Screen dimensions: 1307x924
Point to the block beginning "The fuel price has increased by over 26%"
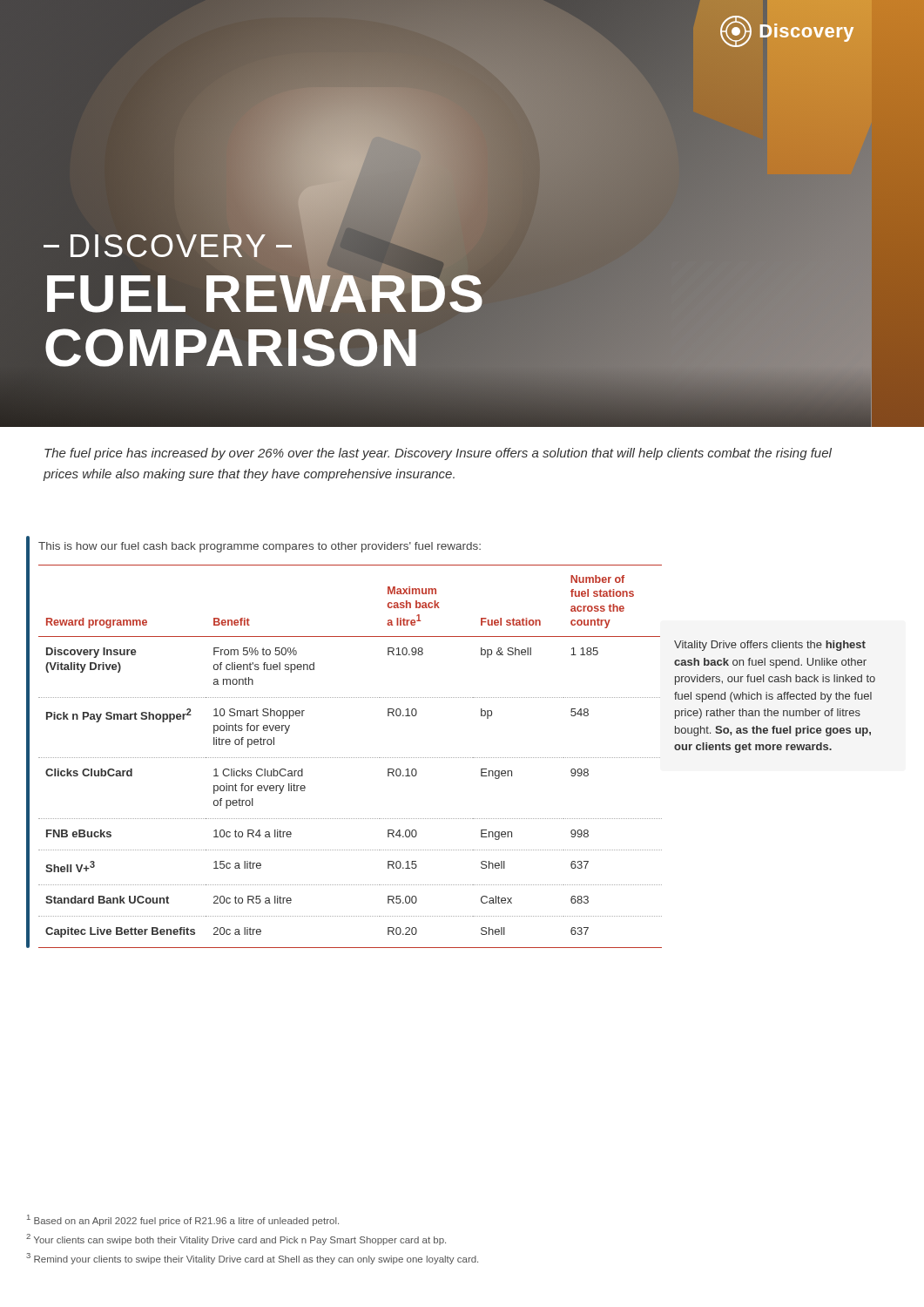pyautogui.click(x=449, y=464)
